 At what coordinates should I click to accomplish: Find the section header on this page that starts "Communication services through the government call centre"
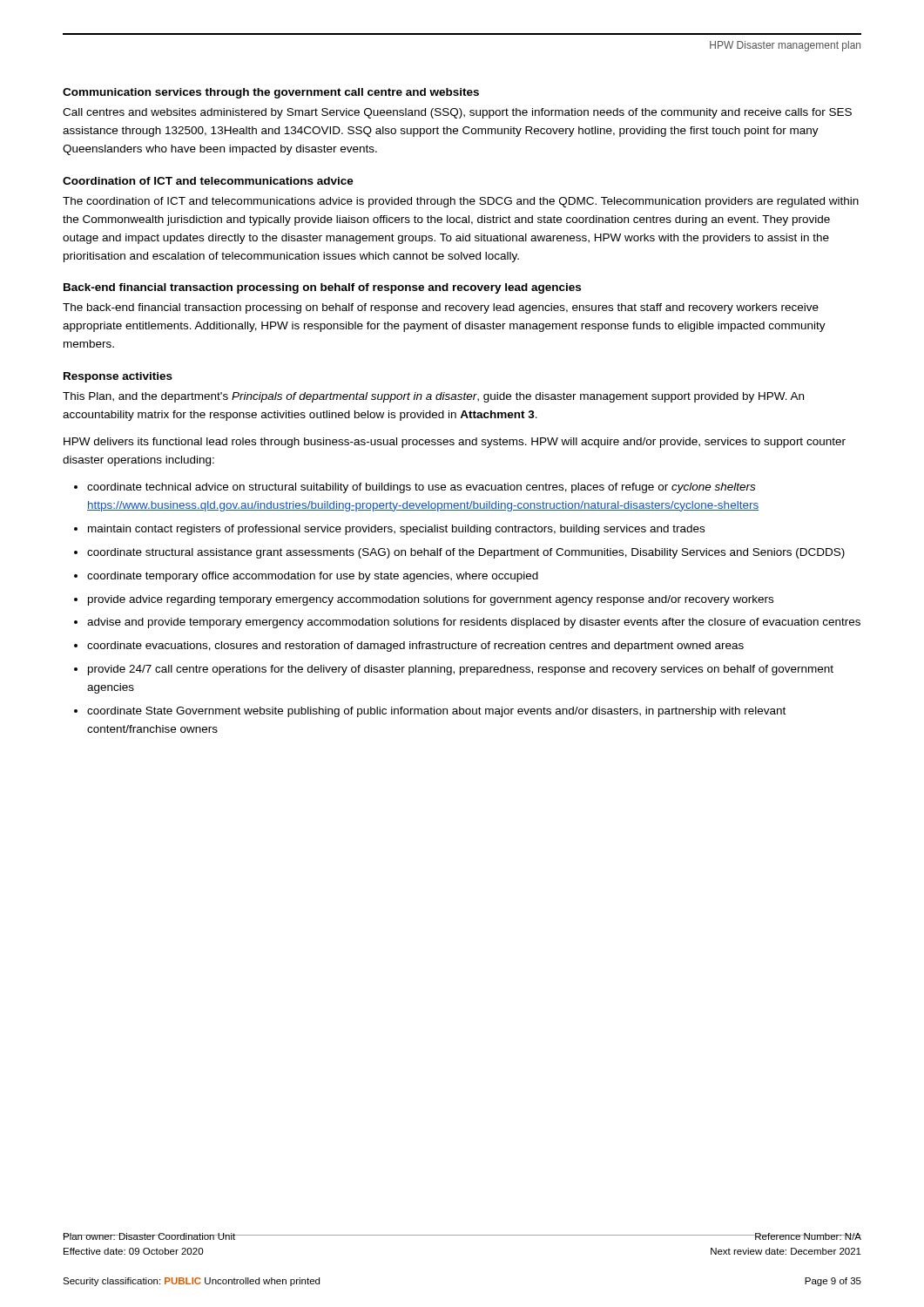271,92
